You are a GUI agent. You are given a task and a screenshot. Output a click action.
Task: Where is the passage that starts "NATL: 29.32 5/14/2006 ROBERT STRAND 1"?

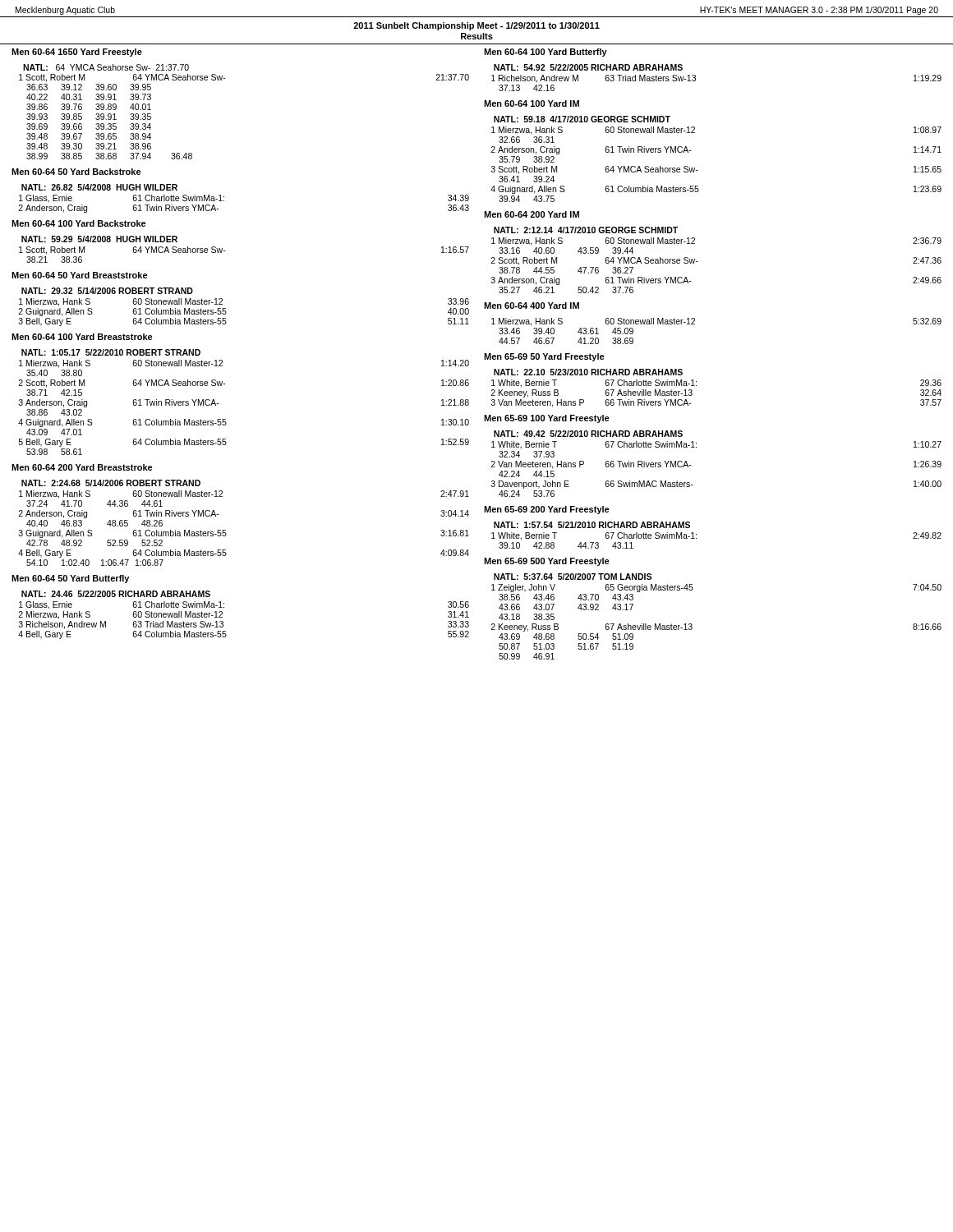pos(107,291)
